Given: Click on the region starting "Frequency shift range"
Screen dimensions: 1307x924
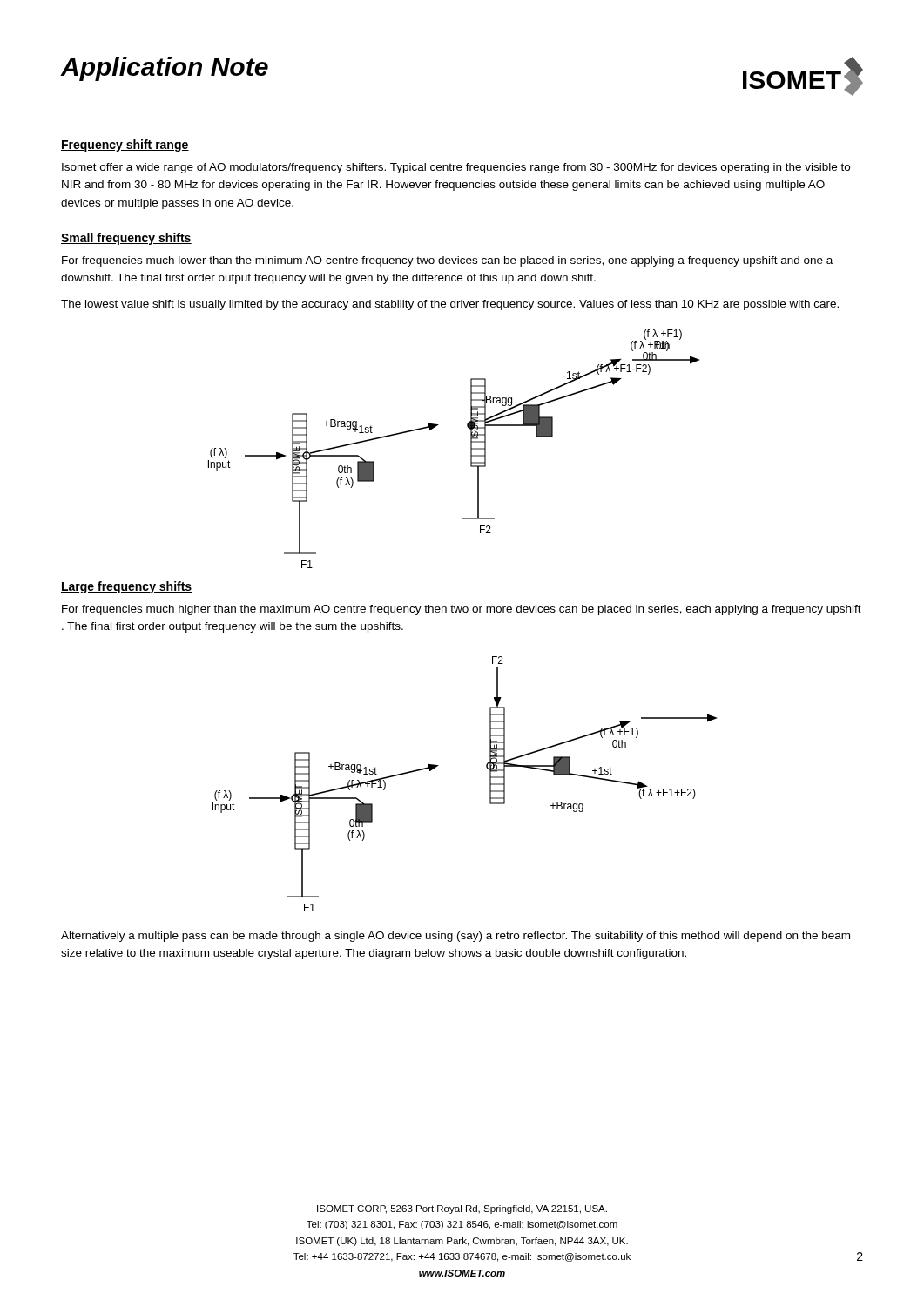Looking at the screenshot, I should pos(125,145).
